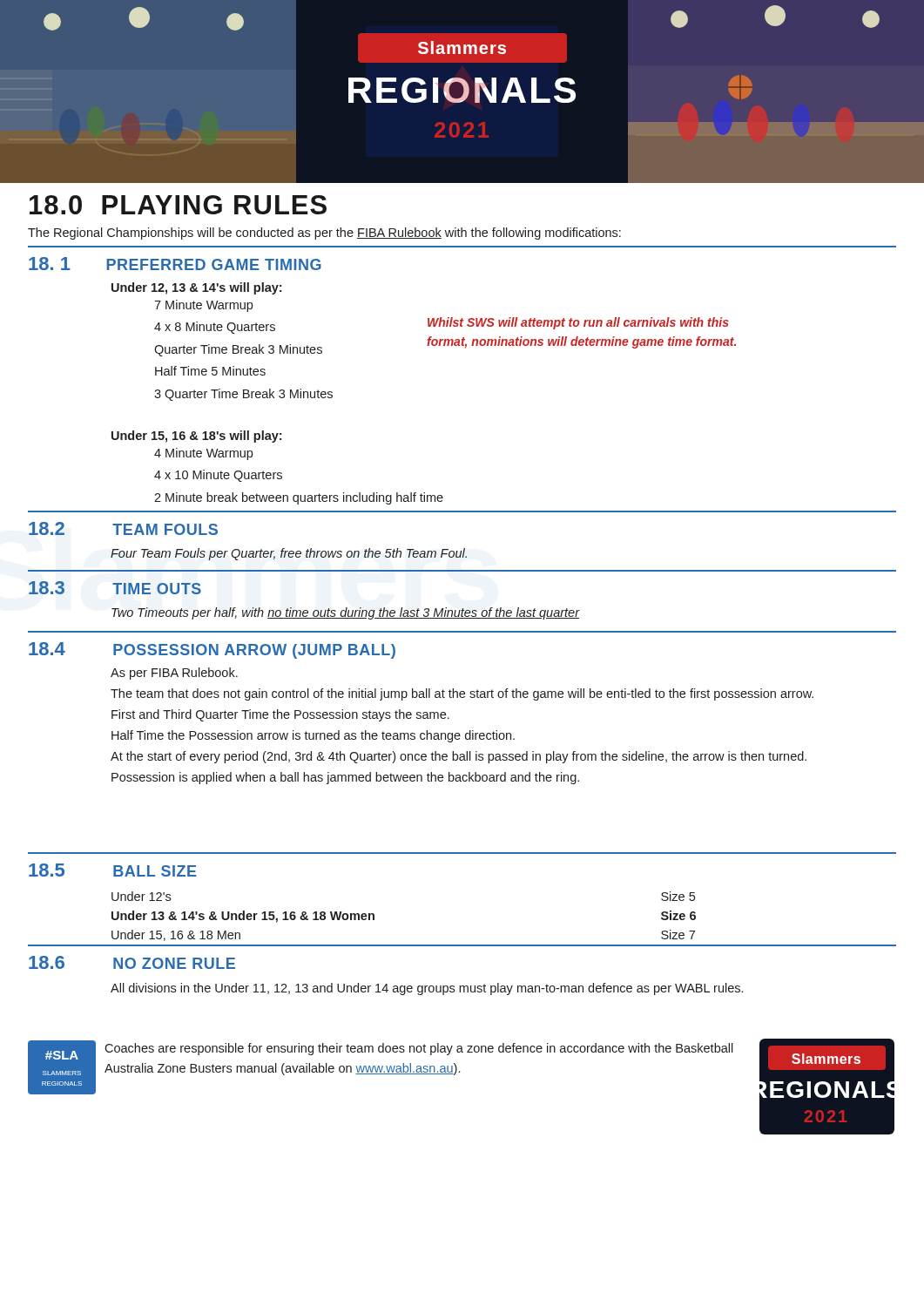Screen dimensions: 1307x924
Task: Find the passage starting "Four Team Fouls"
Action: click(x=289, y=553)
